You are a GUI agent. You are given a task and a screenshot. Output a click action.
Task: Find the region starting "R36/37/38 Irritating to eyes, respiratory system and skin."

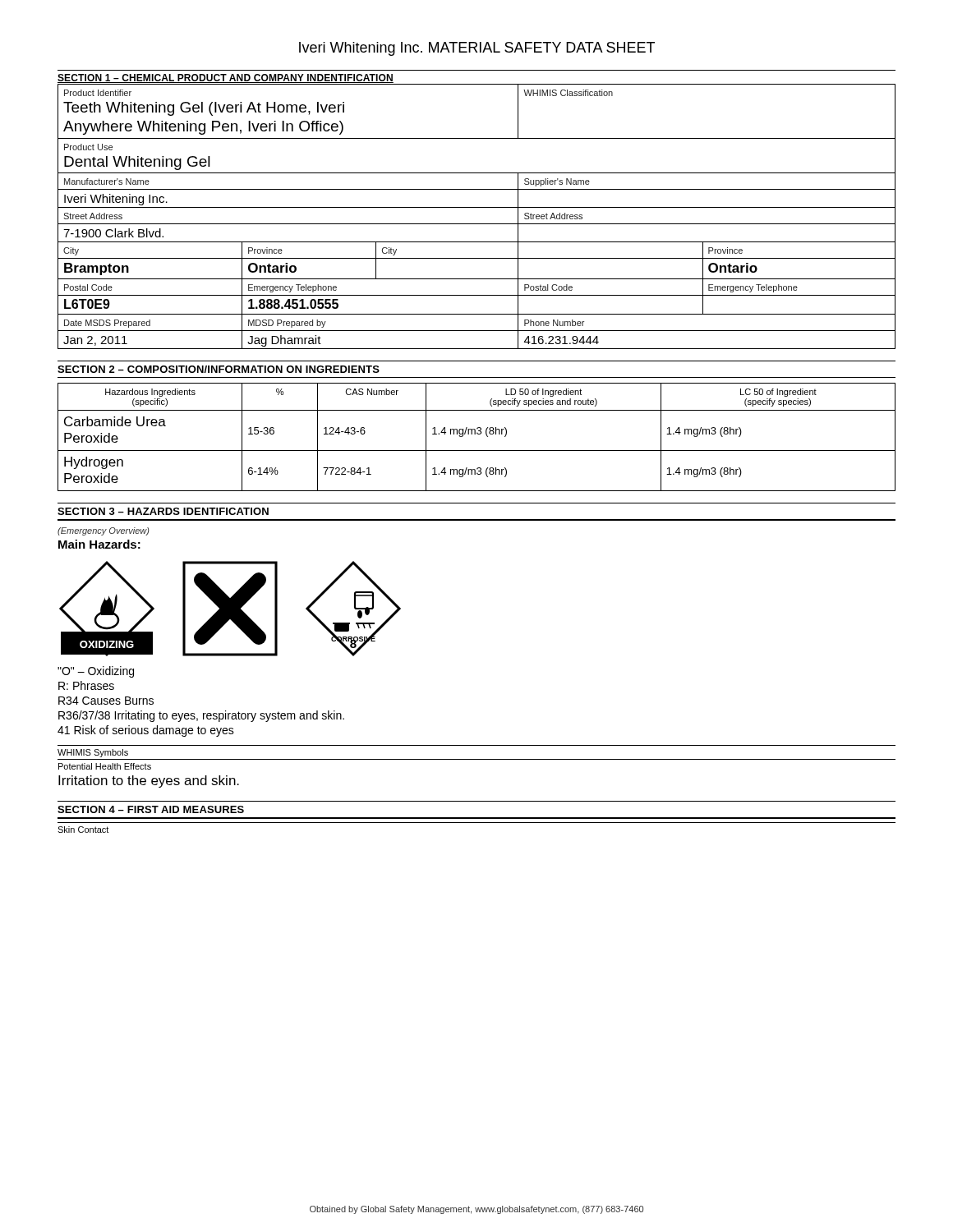pos(201,716)
